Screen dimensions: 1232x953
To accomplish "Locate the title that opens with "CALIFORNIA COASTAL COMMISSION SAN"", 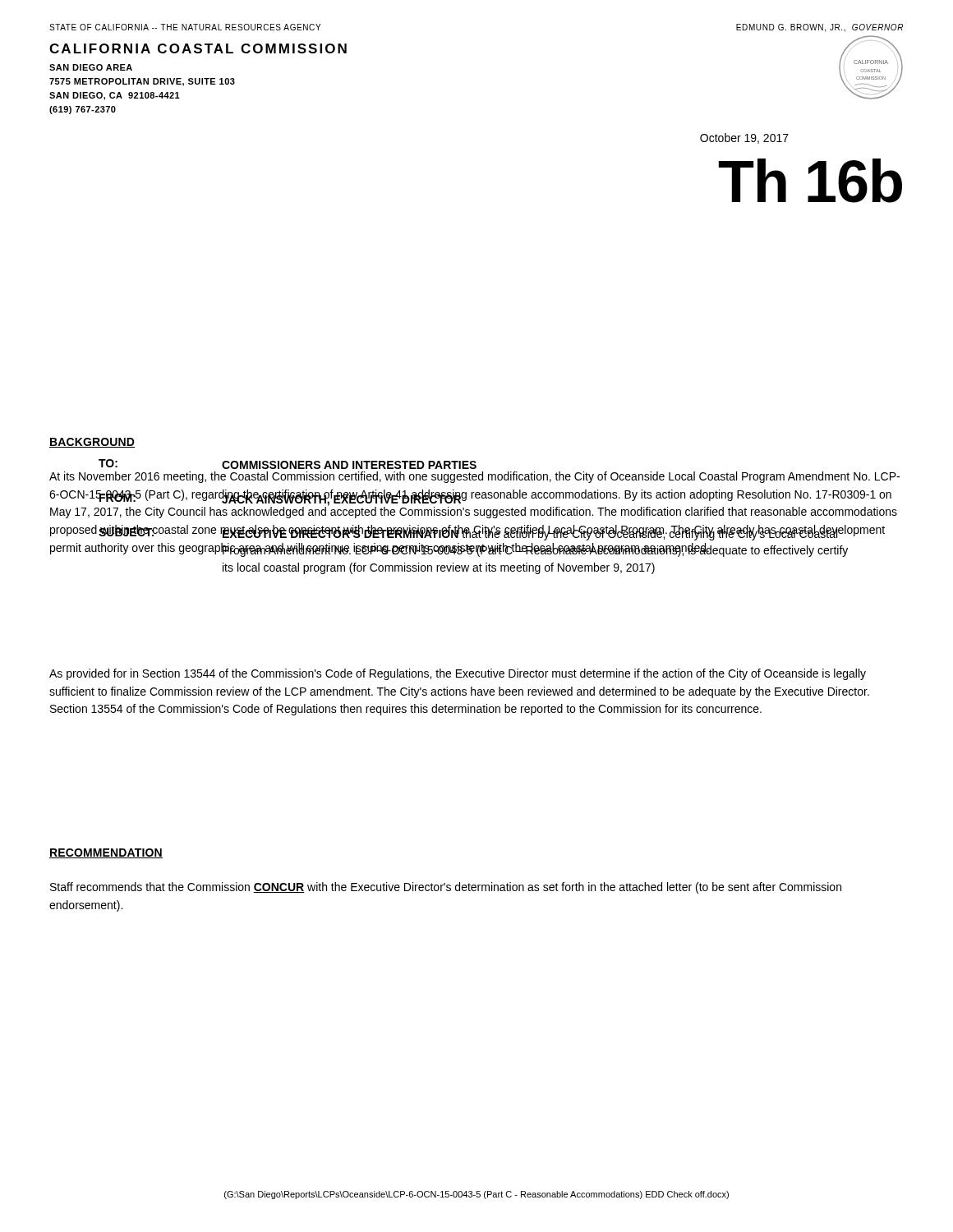I will click(199, 79).
